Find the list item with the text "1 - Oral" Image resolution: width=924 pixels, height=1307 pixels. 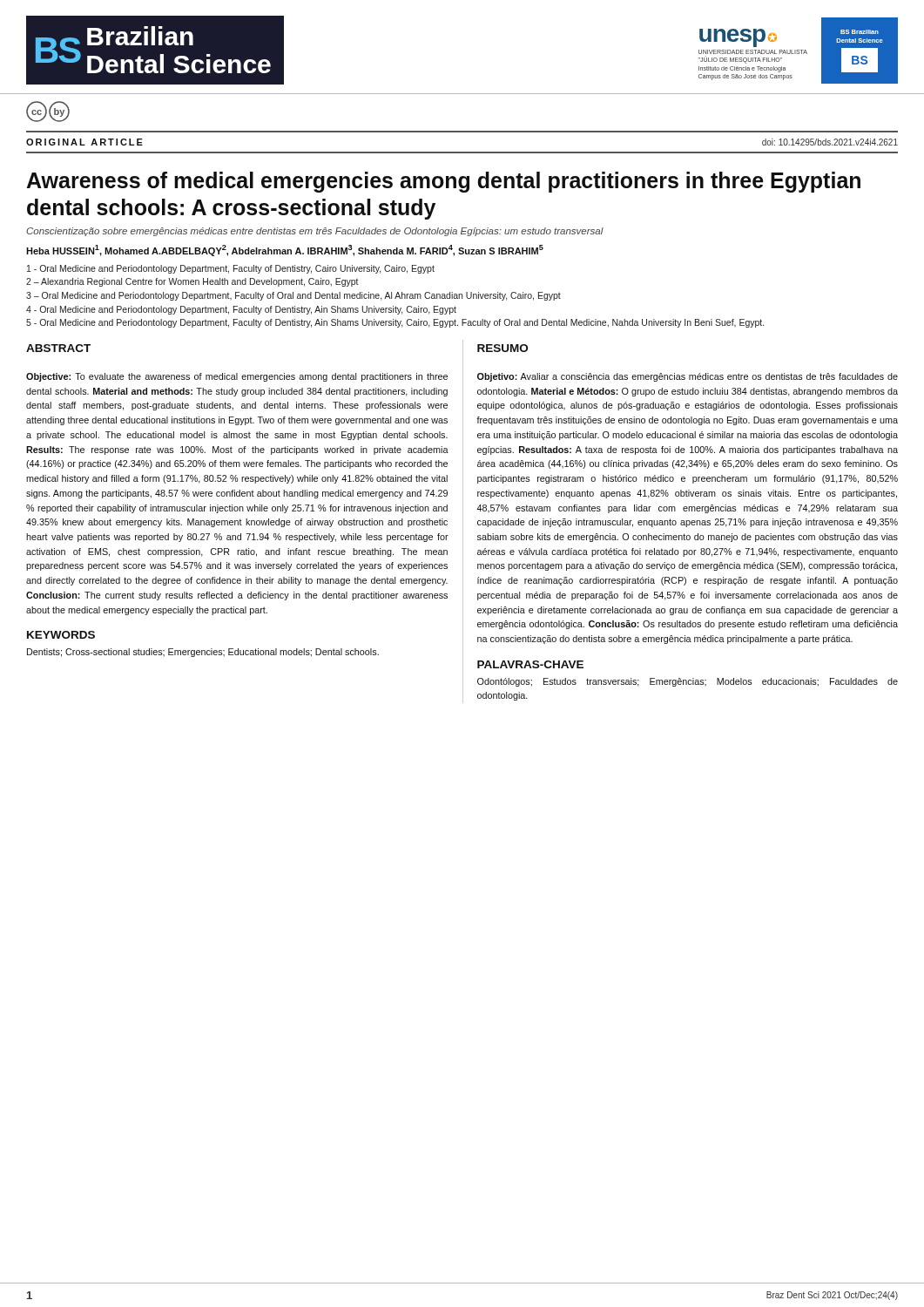(x=230, y=268)
